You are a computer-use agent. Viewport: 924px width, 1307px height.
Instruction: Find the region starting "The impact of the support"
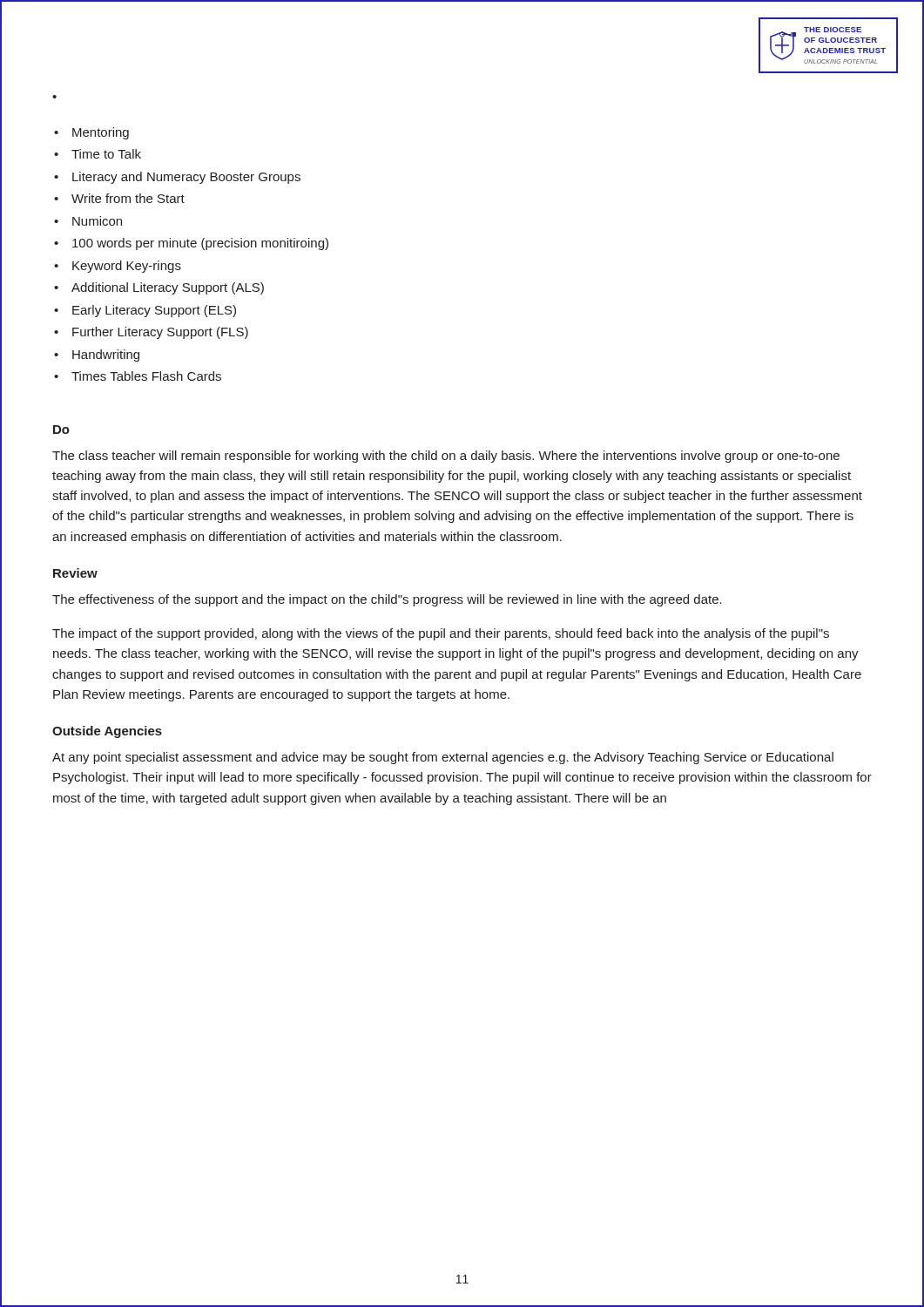[x=457, y=663]
